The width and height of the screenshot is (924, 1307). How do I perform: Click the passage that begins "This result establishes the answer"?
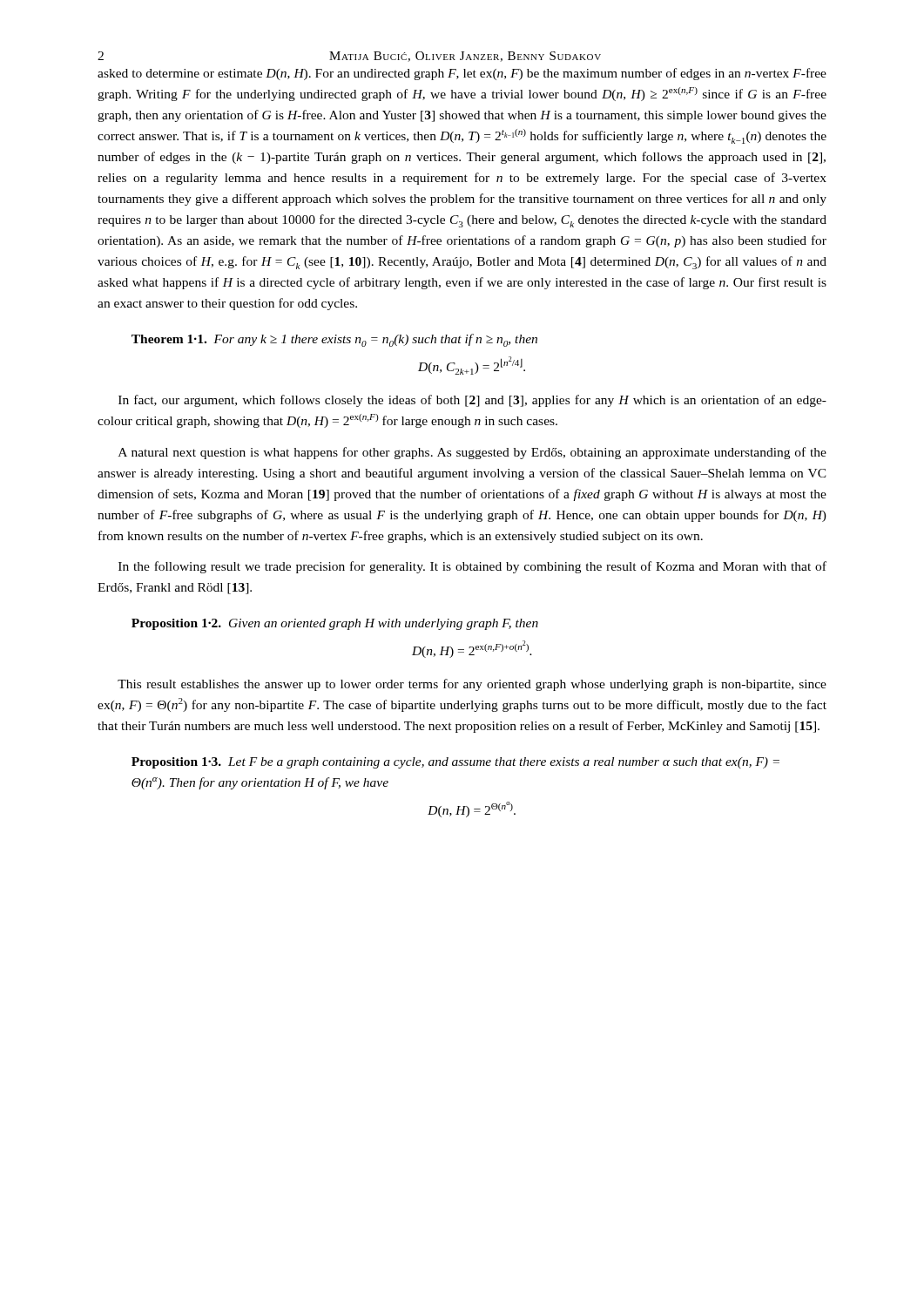(x=462, y=705)
